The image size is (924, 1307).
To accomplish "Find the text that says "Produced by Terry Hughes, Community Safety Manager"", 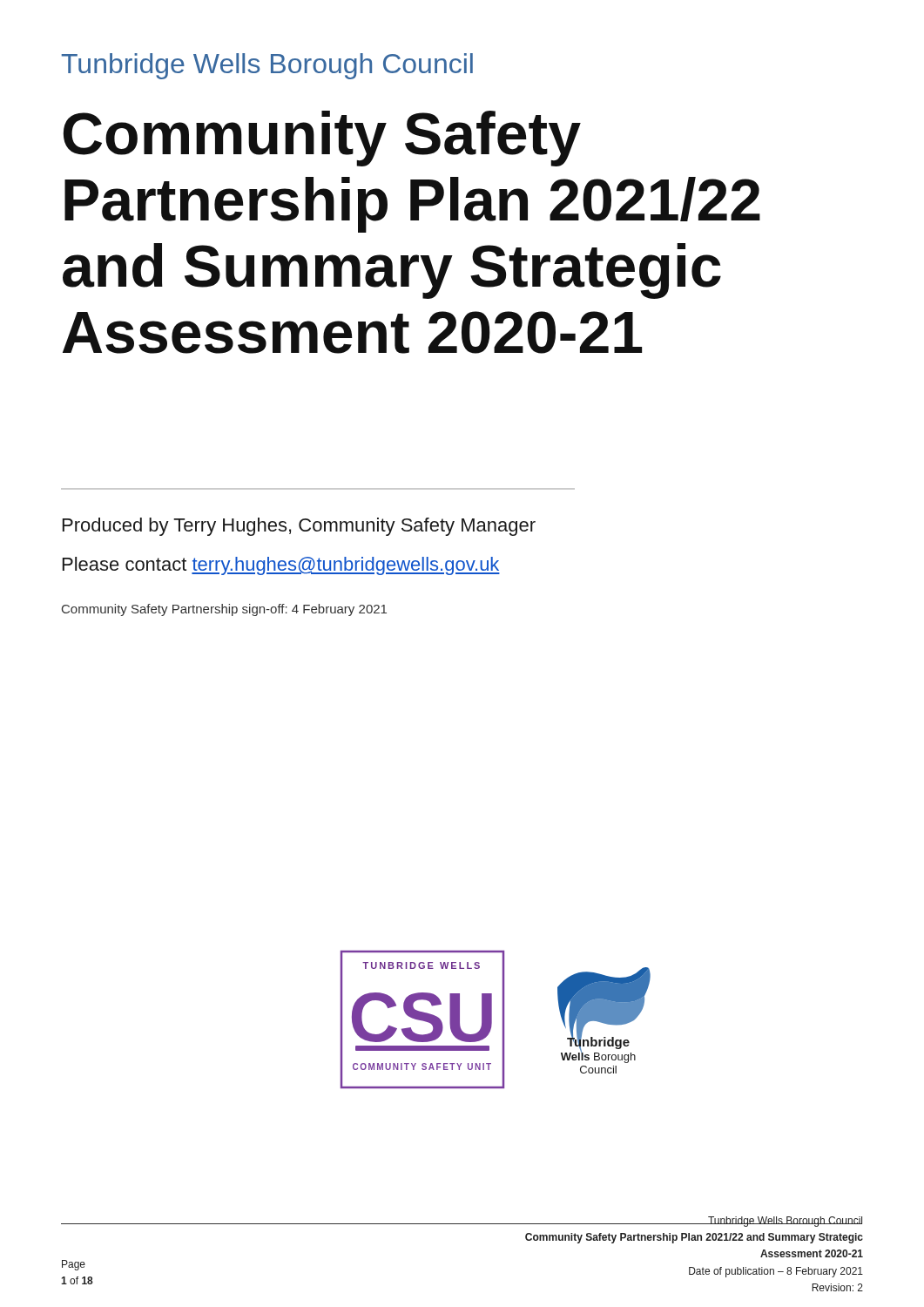I will pos(298,525).
